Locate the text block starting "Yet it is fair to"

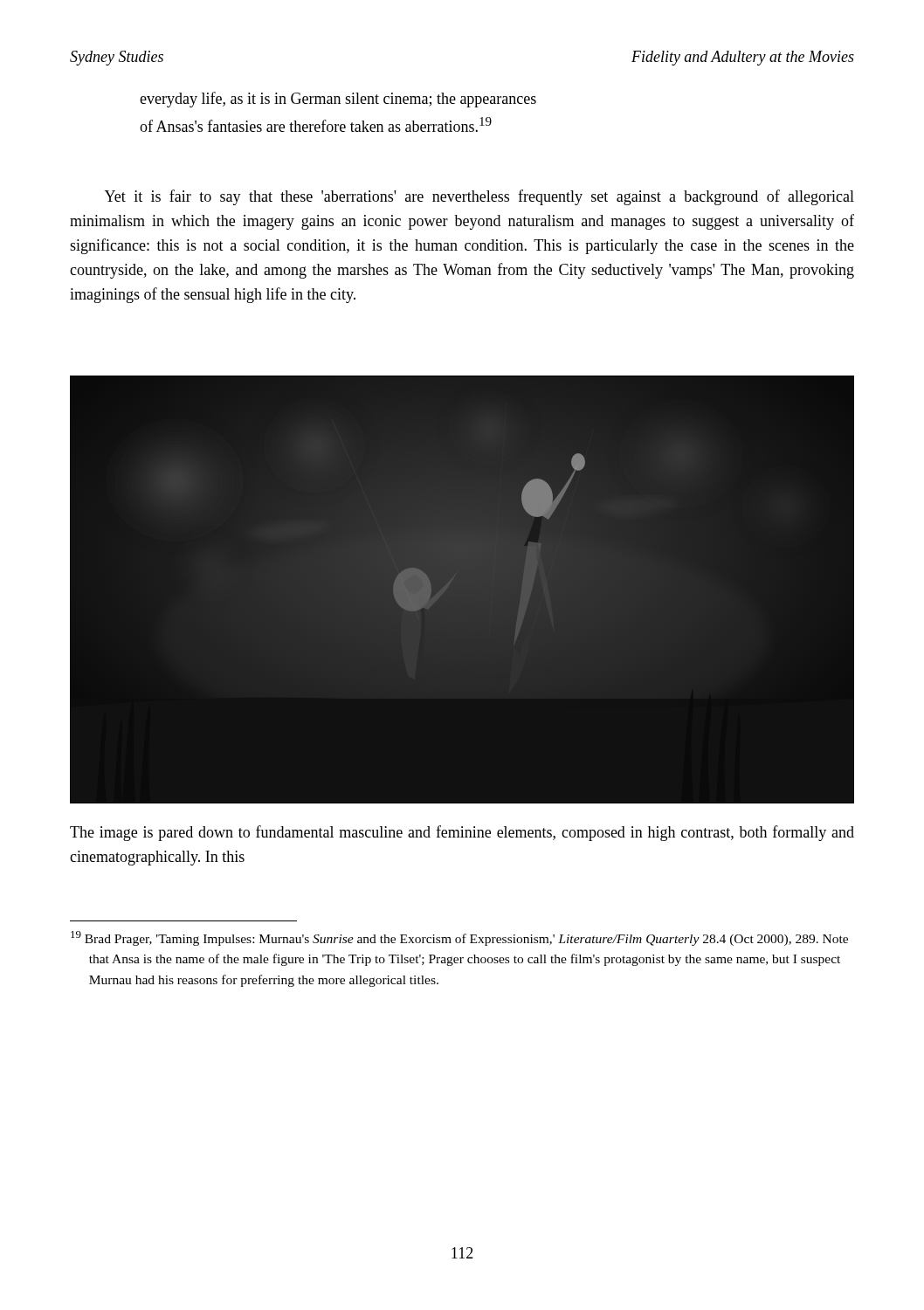click(462, 246)
